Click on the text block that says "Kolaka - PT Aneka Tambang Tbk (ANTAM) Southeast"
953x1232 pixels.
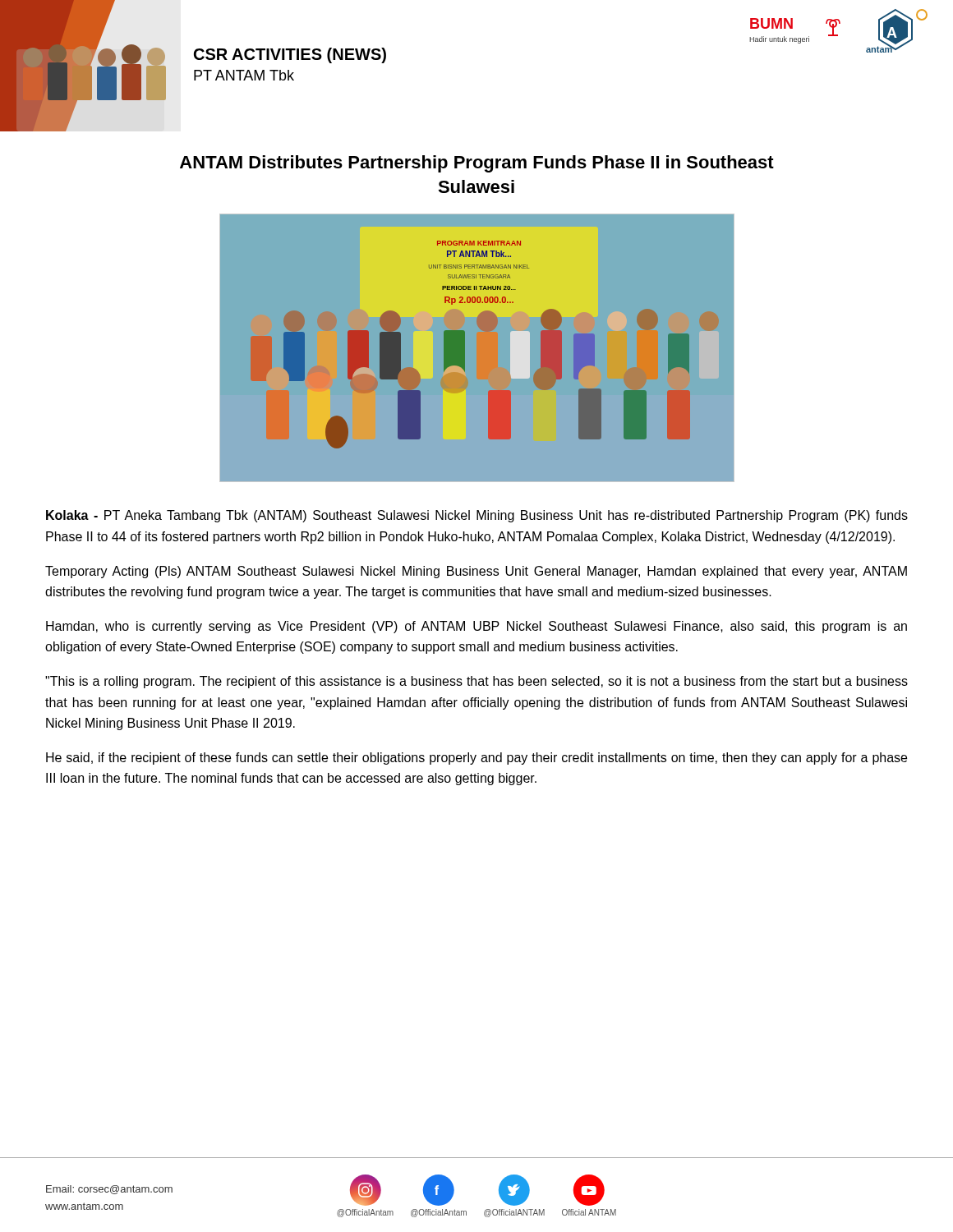click(476, 526)
